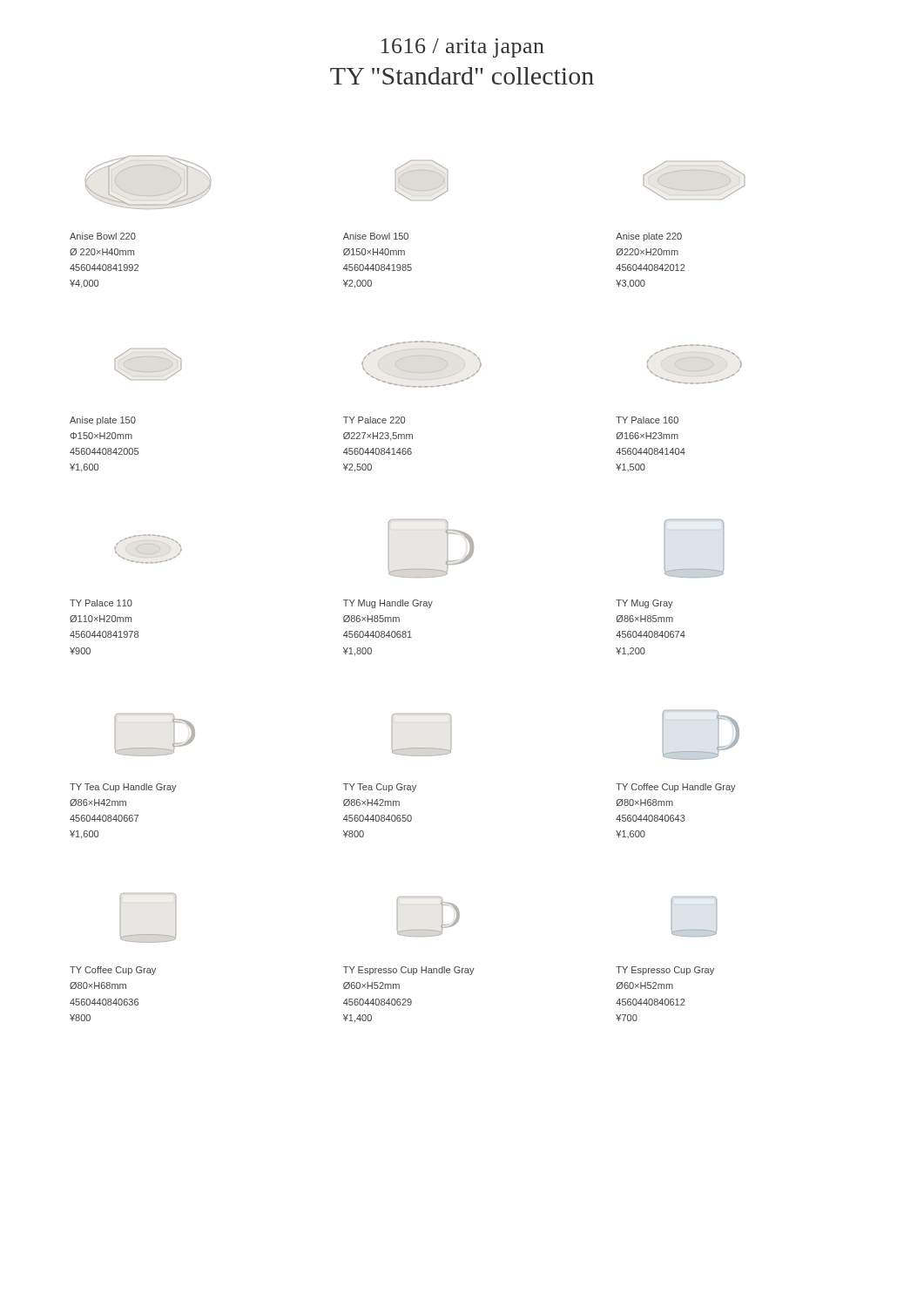Point to the block beginning "TY Palace 110"

[104, 627]
